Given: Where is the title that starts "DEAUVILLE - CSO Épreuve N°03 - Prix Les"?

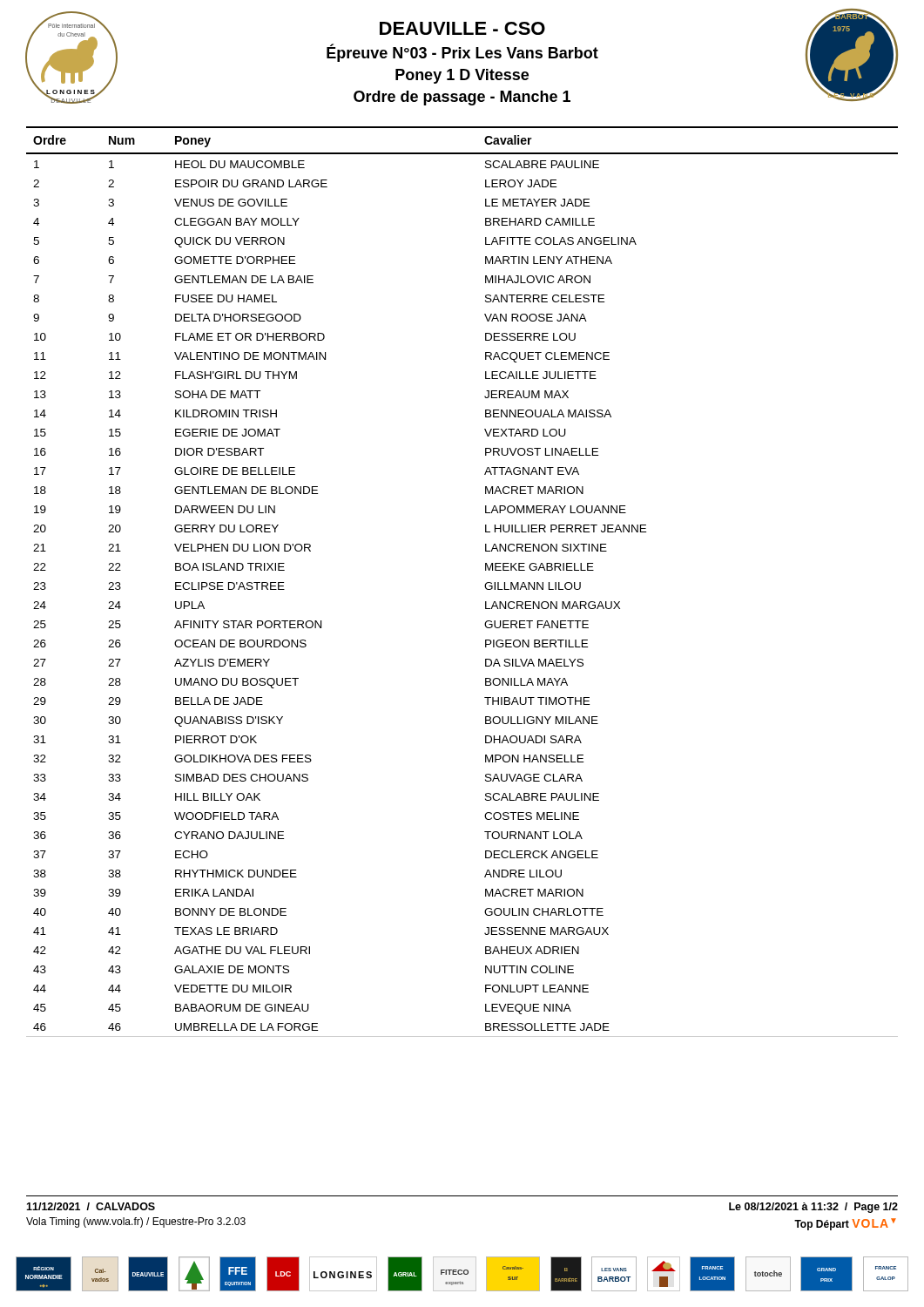Looking at the screenshot, I should point(462,62).
